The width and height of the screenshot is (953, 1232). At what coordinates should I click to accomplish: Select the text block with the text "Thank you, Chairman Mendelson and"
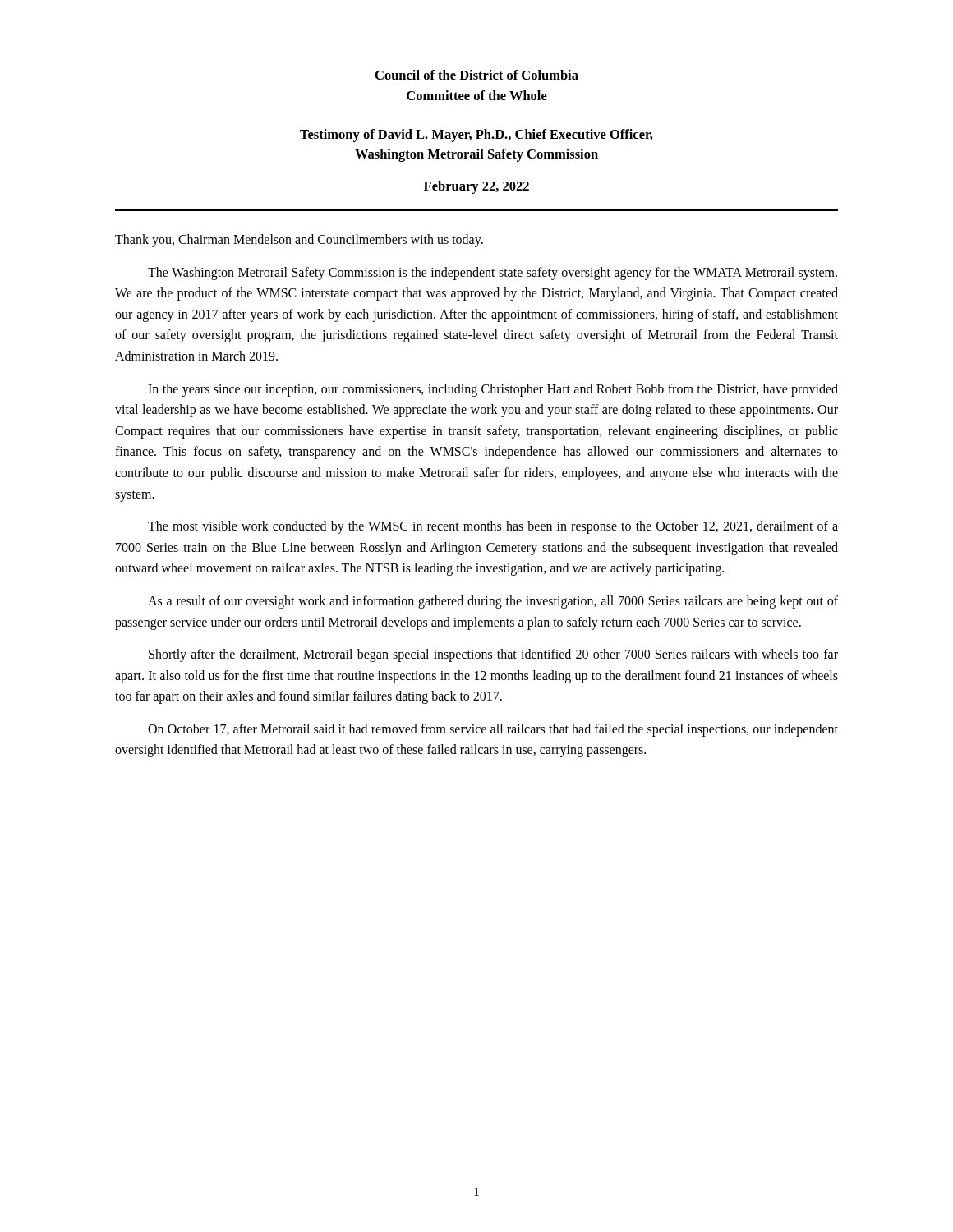coord(299,239)
